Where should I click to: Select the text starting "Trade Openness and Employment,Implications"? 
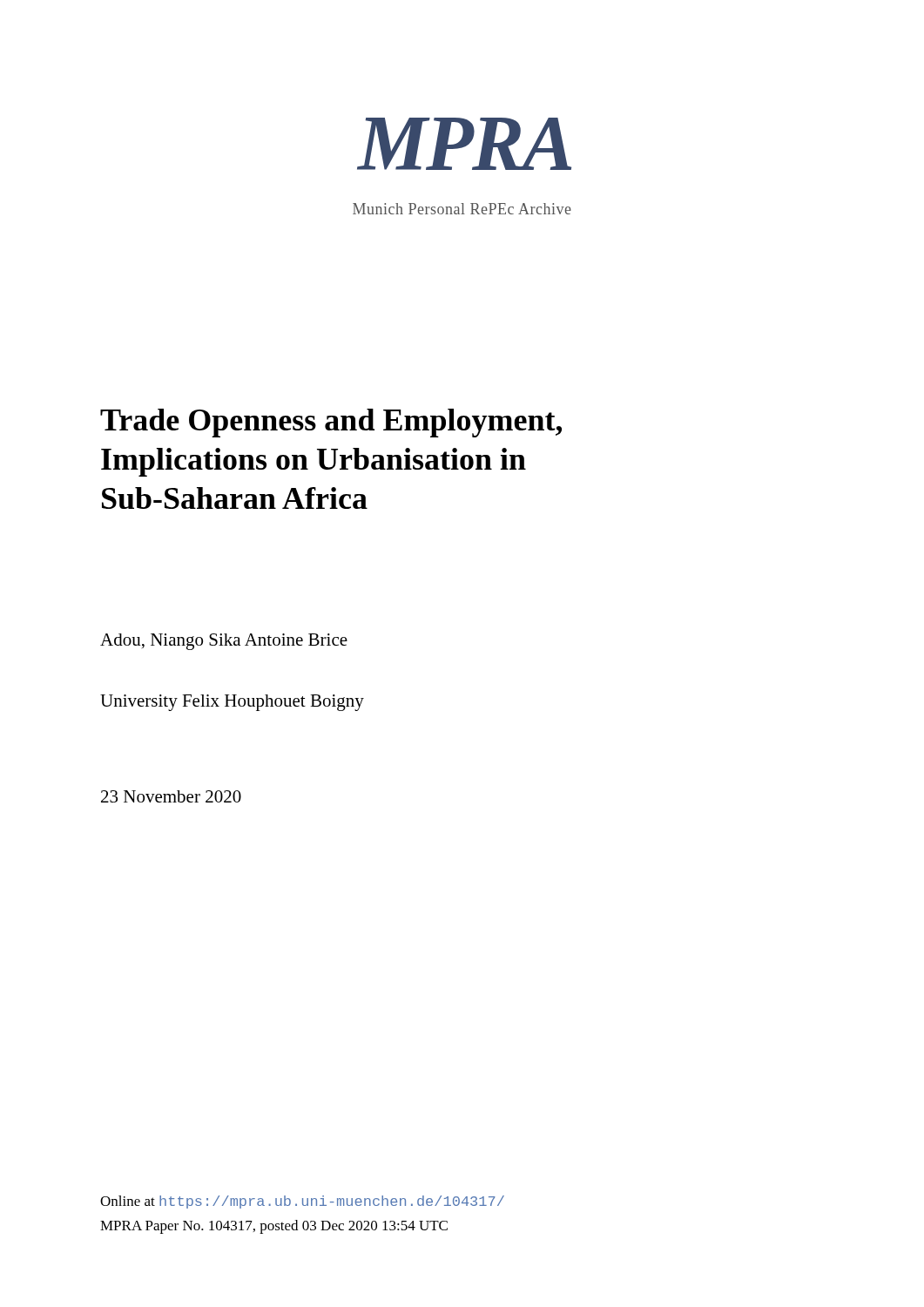[405, 460]
